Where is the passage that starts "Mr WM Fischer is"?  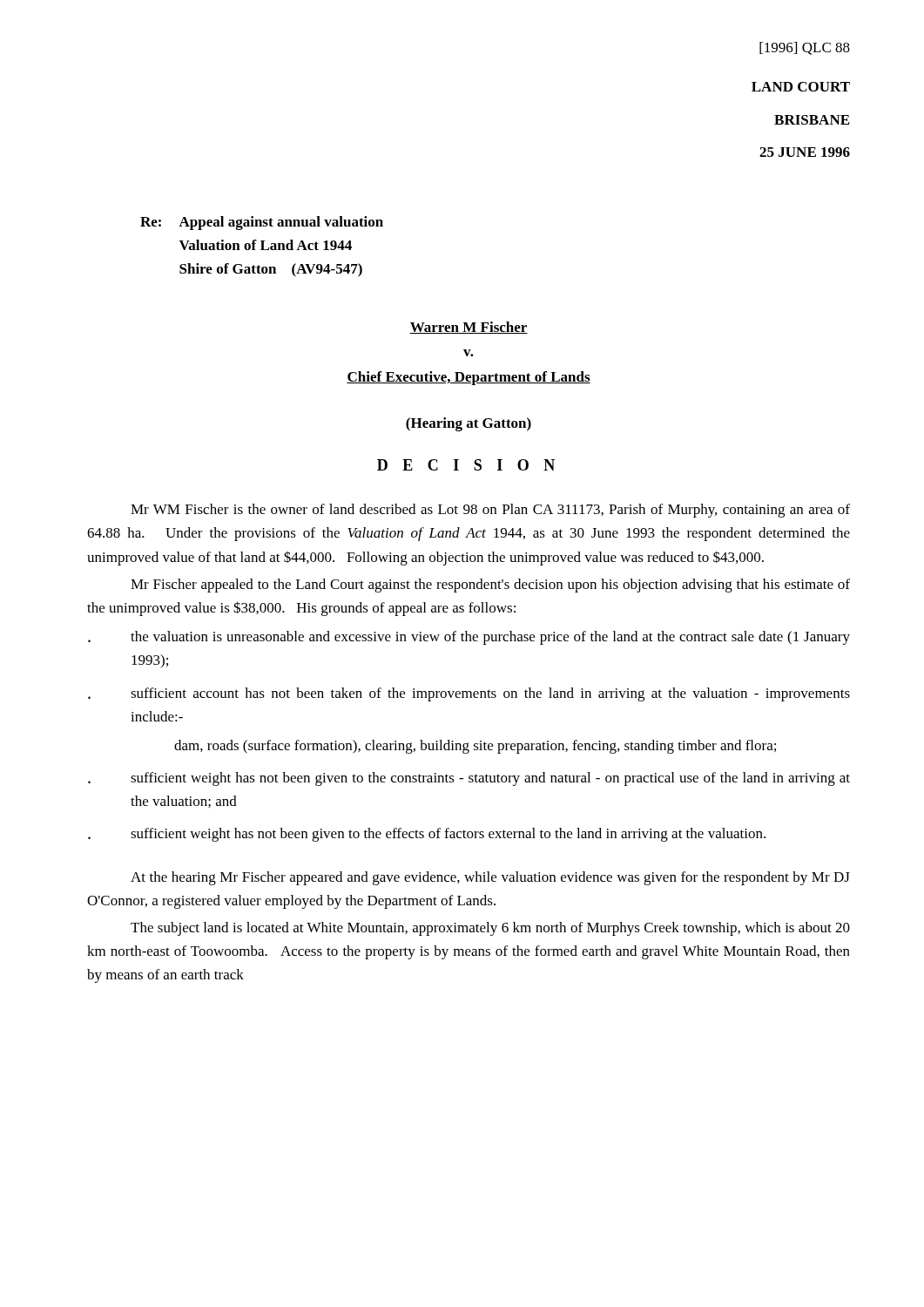(469, 533)
